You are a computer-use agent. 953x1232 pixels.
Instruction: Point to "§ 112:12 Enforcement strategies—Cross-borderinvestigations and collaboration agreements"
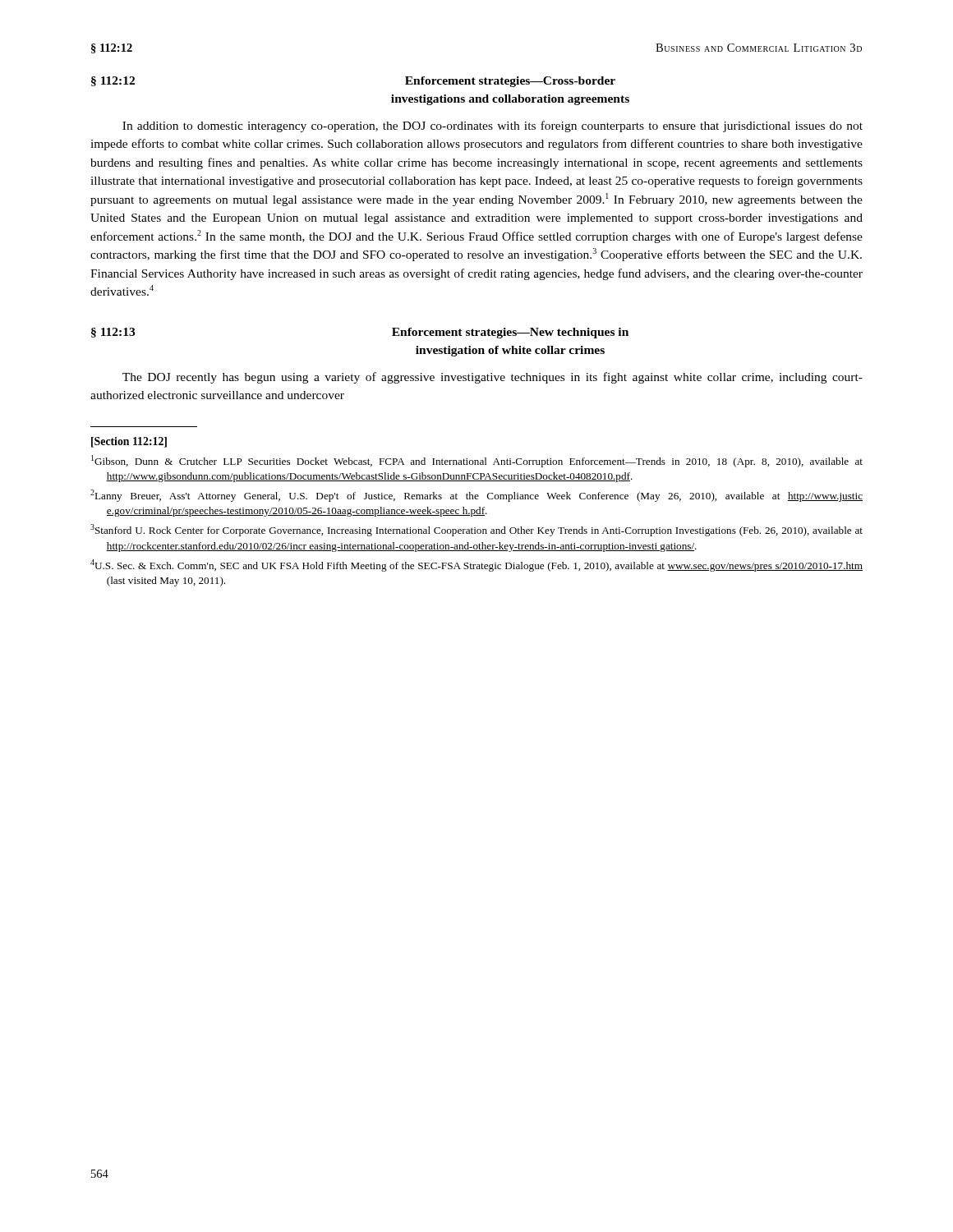476,90
